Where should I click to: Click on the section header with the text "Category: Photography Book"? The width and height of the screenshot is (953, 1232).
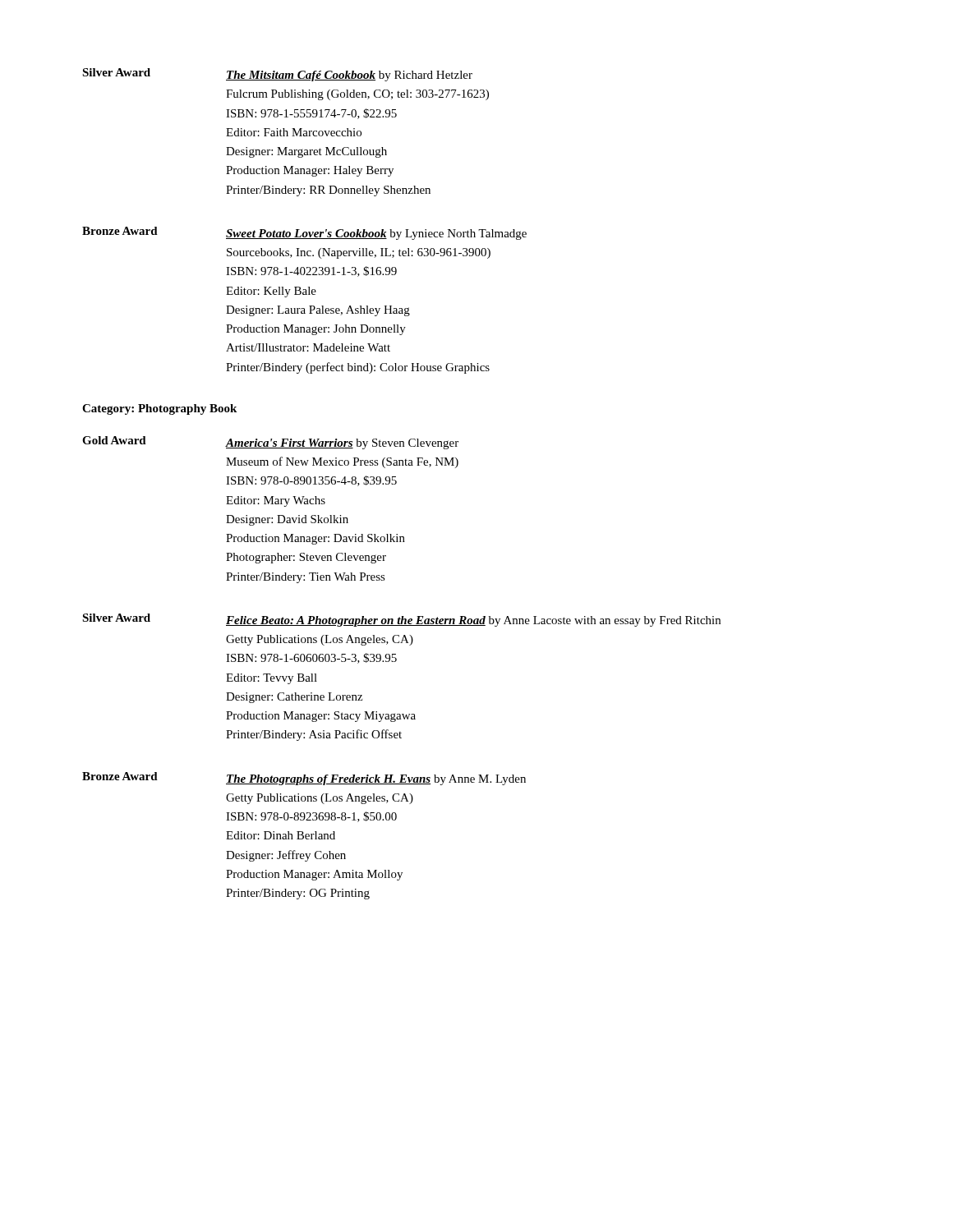pyautogui.click(x=160, y=408)
